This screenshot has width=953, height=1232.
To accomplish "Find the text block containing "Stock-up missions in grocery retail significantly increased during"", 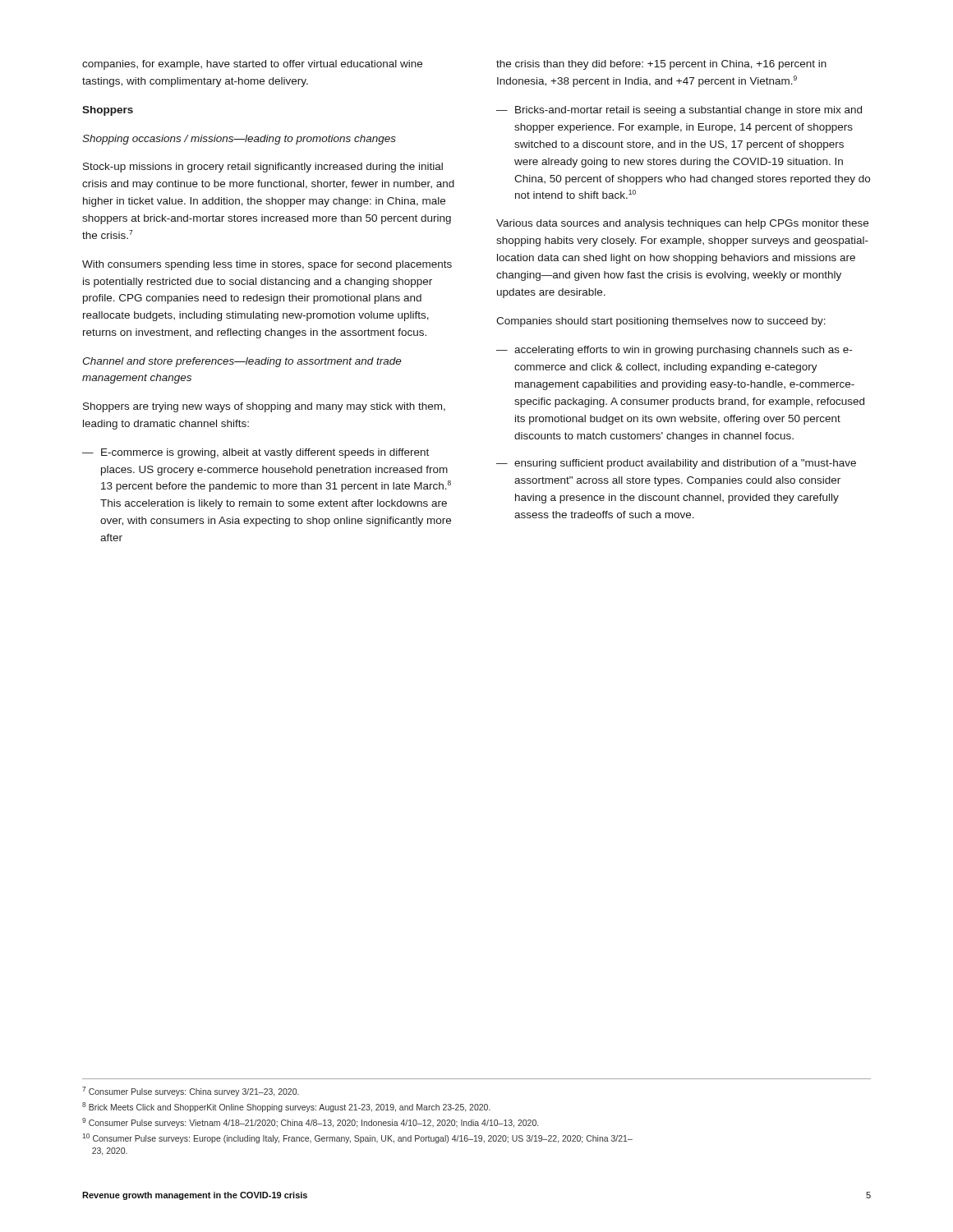I will (269, 201).
